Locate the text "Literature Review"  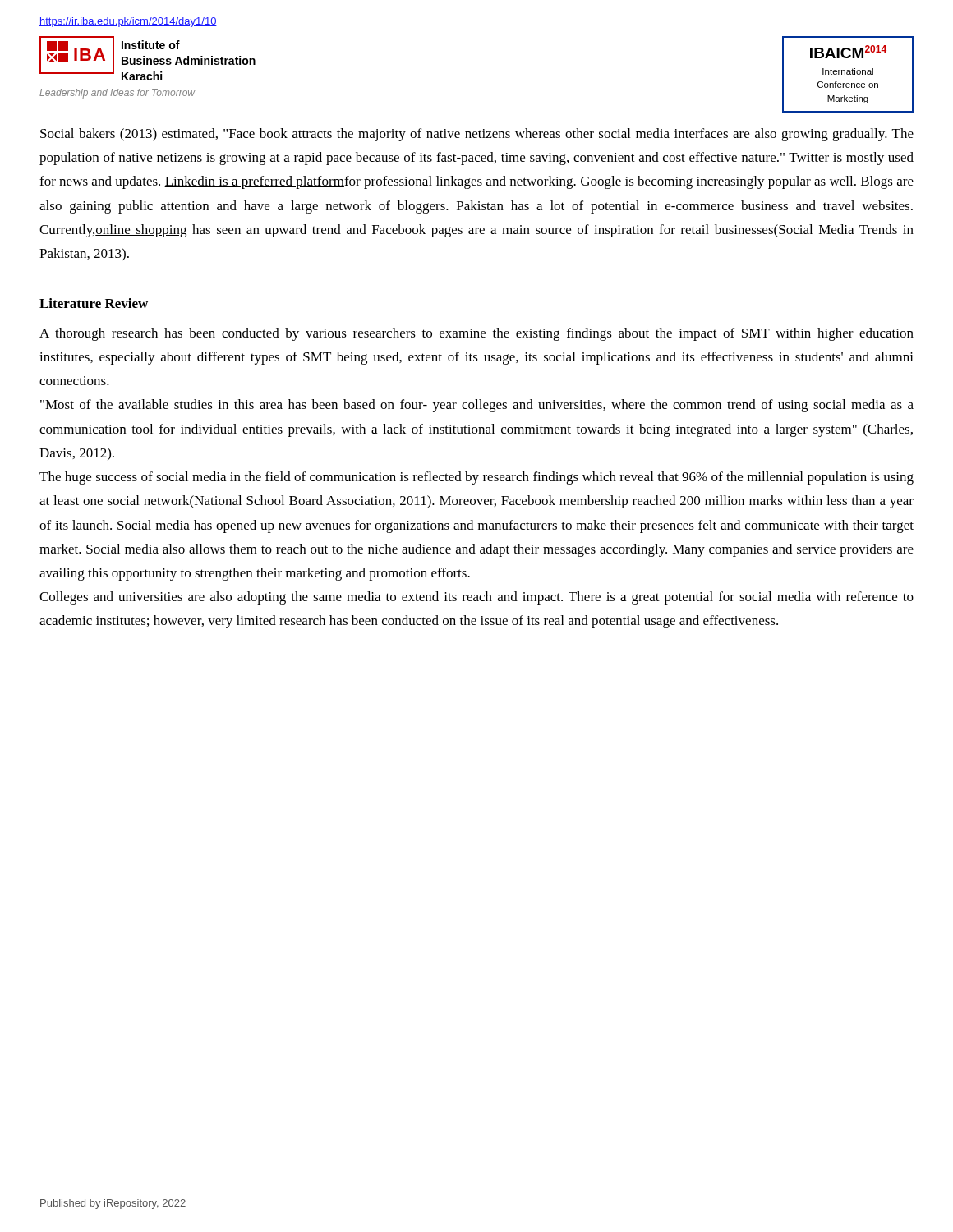coord(94,304)
